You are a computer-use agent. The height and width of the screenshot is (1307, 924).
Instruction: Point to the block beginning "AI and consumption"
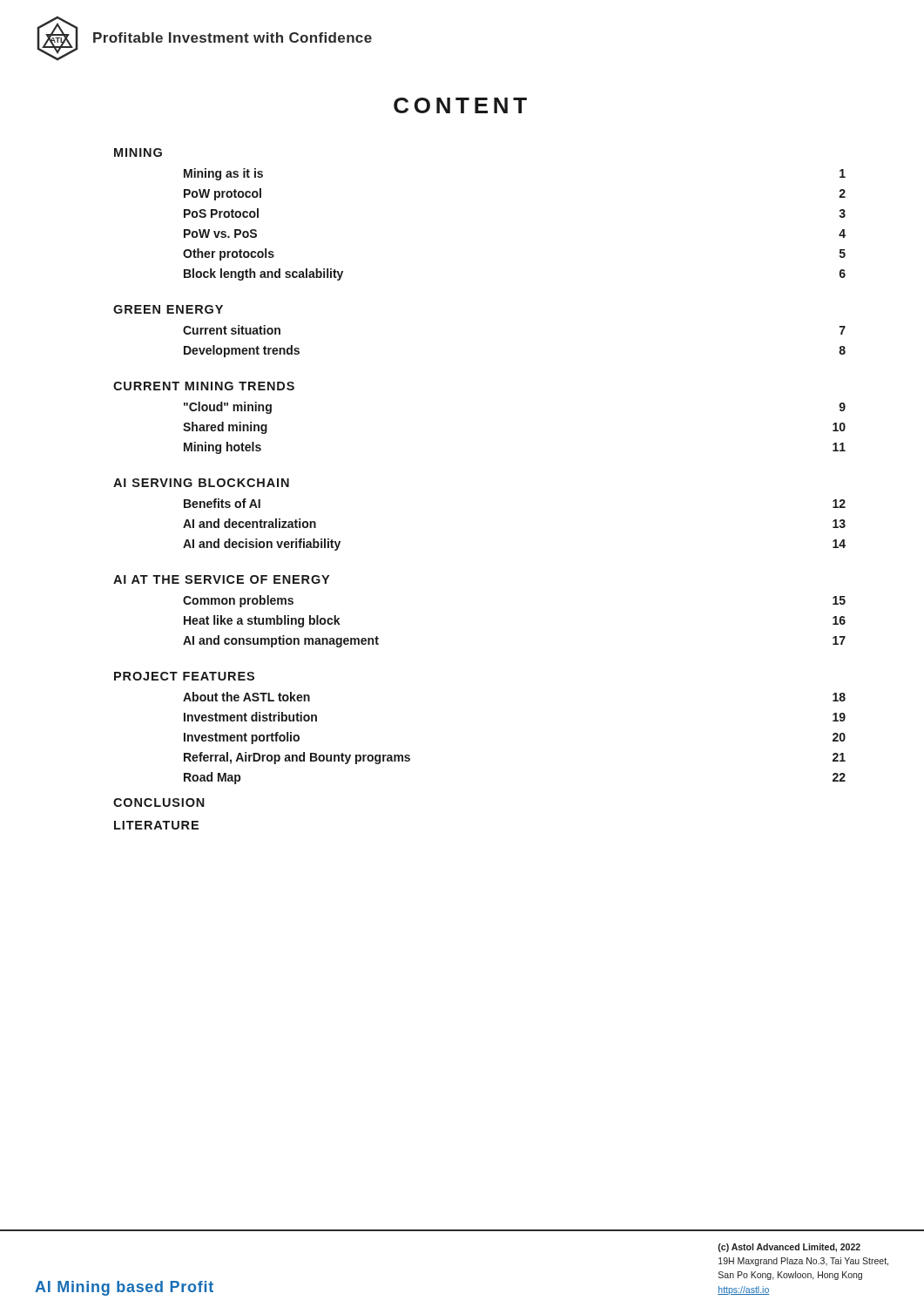click(280, 641)
